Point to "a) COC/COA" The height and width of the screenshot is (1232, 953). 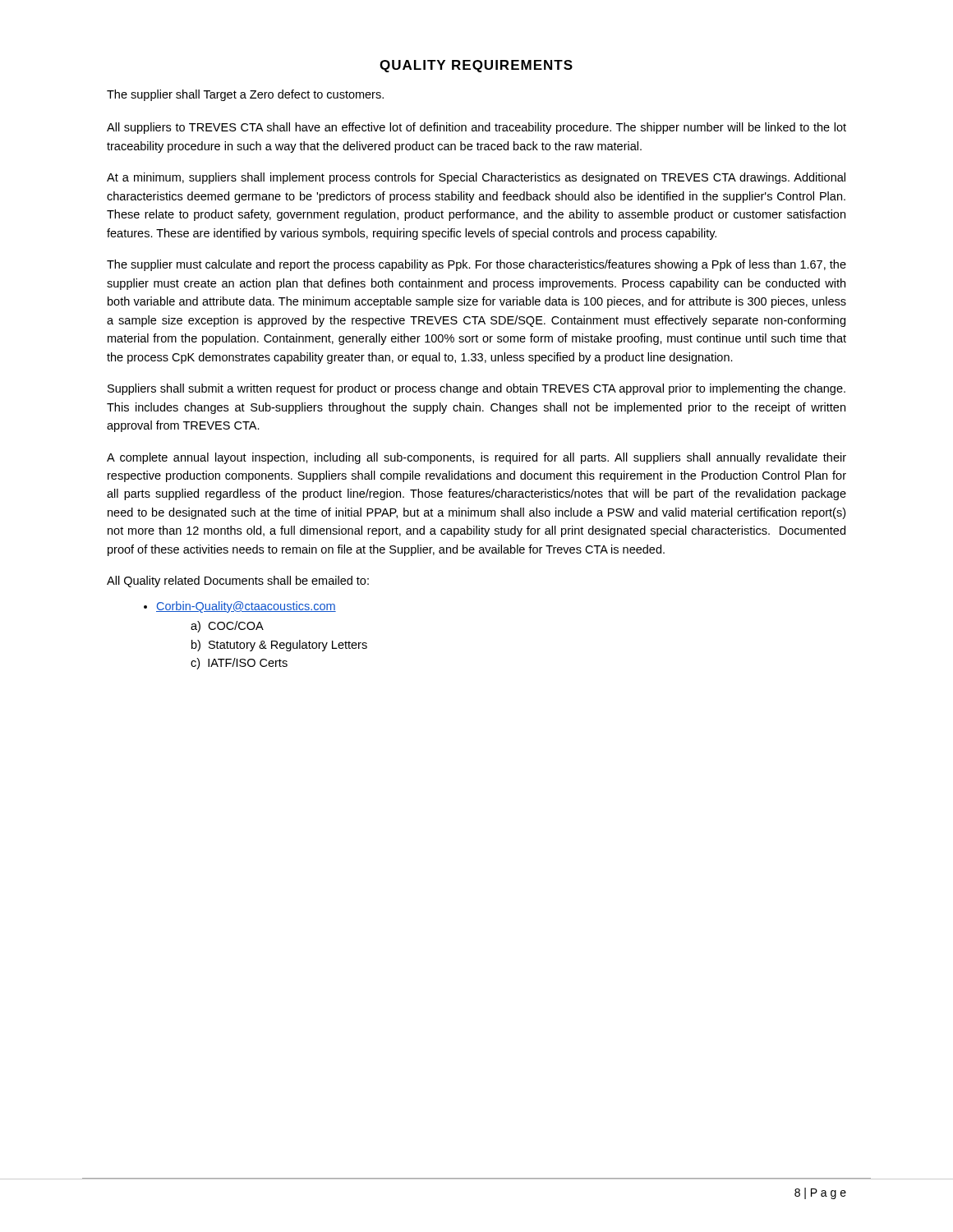[227, 626]
